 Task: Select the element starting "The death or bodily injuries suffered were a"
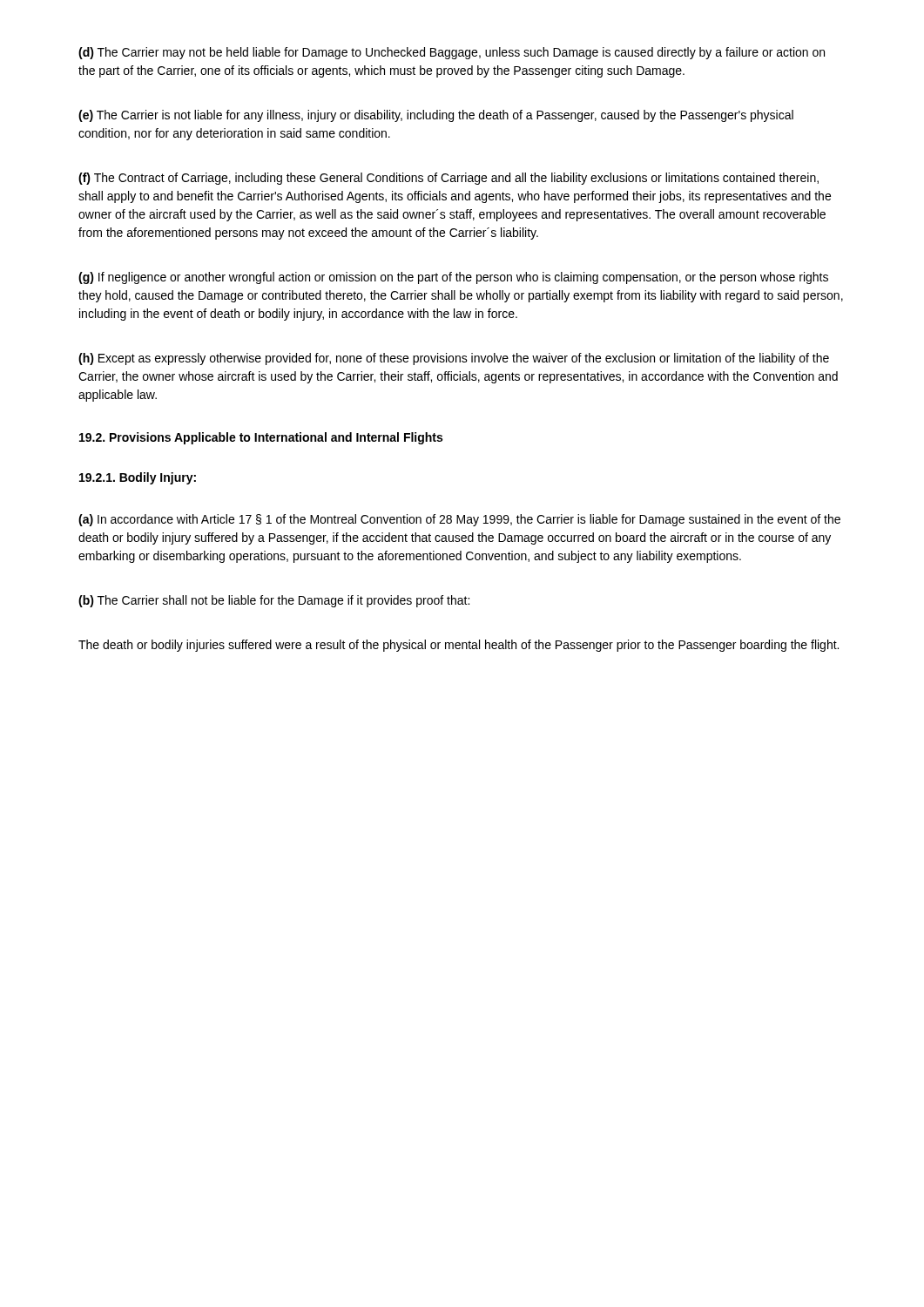[x=459, y=645]
